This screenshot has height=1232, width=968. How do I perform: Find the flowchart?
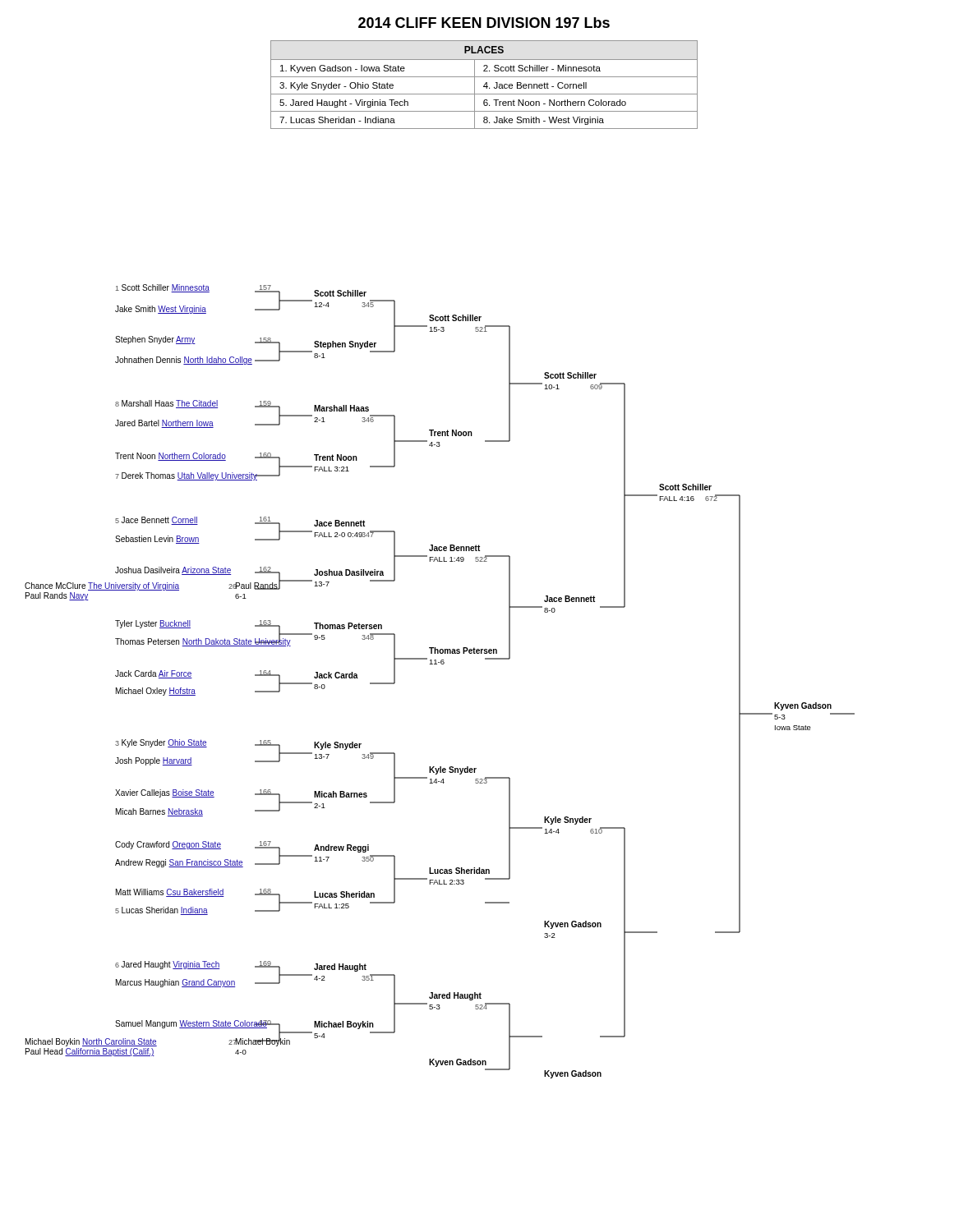(484, 696)
